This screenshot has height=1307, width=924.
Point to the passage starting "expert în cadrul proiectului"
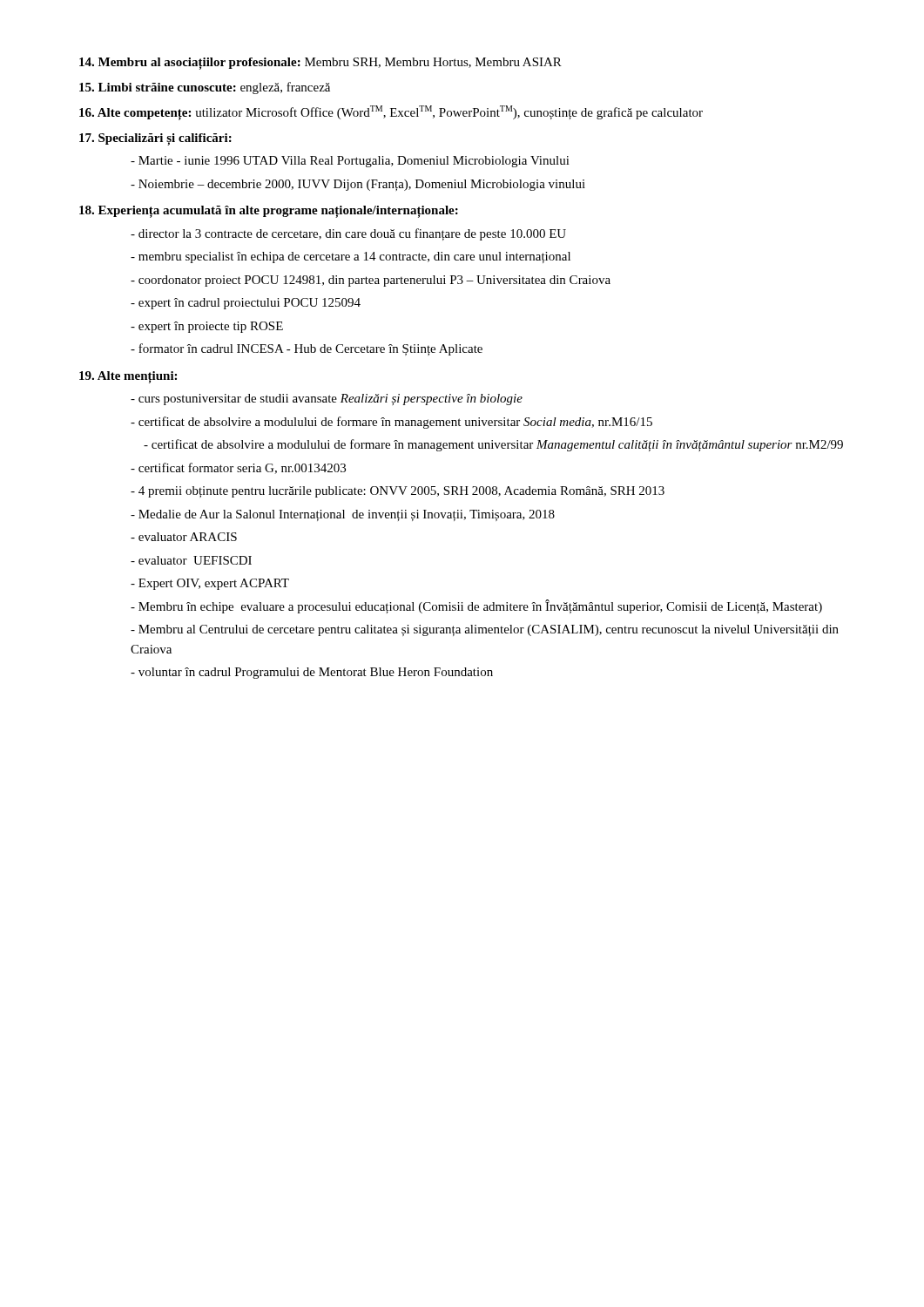[x=246, y=302]
